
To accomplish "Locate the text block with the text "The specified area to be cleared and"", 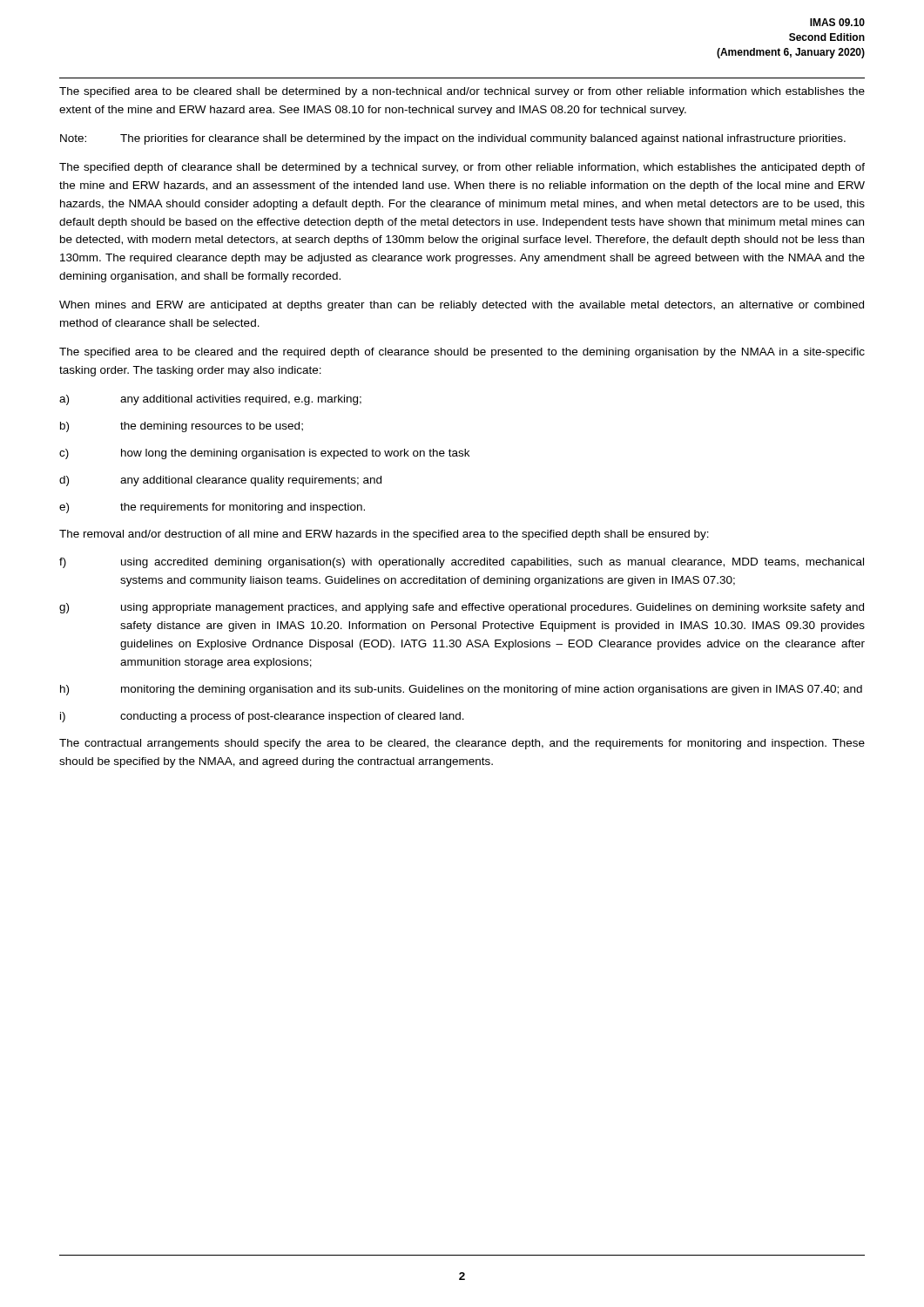I will click(x=462, y=361).
